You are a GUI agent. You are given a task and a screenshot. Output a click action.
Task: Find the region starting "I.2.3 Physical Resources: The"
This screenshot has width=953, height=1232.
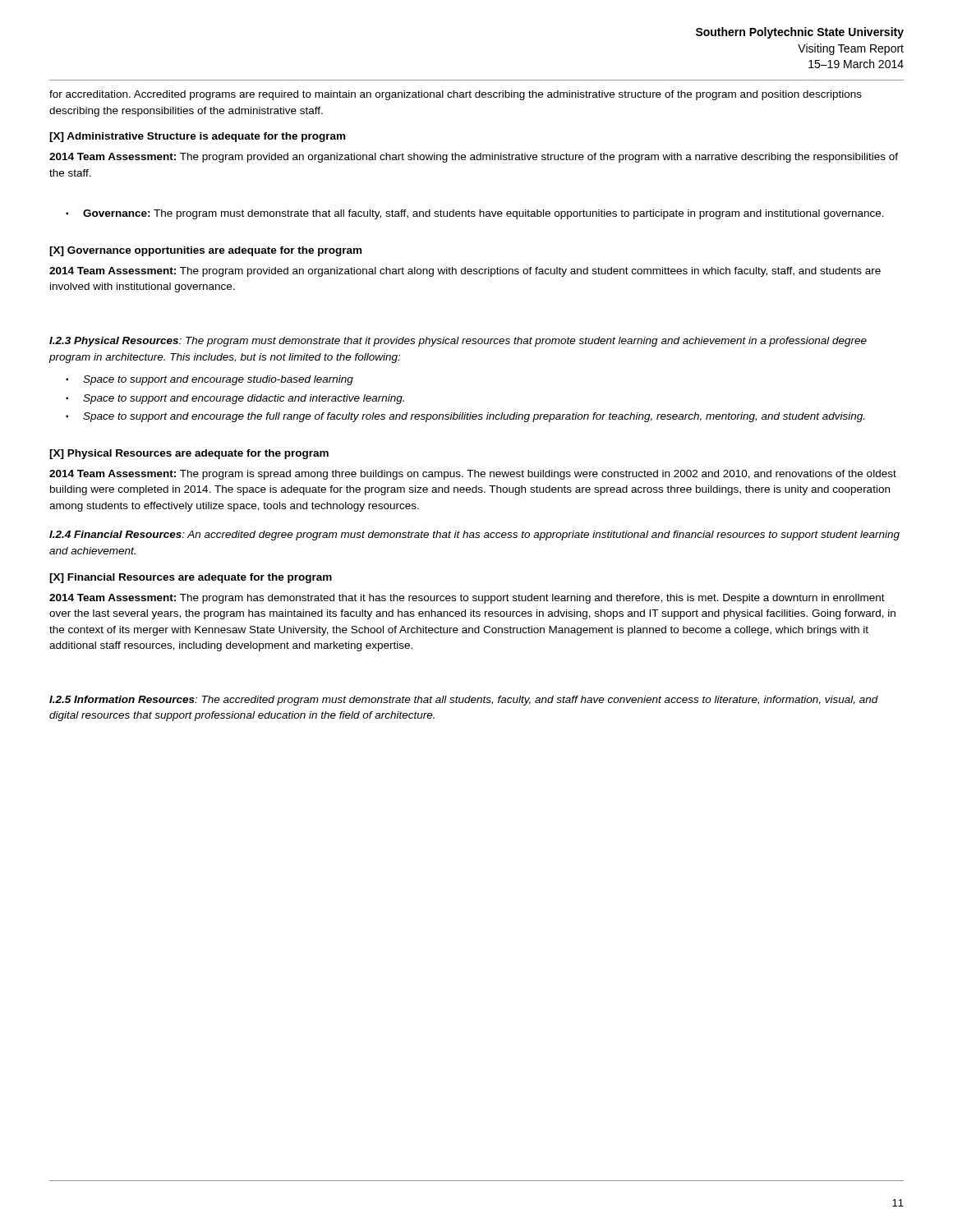[458, 348]
